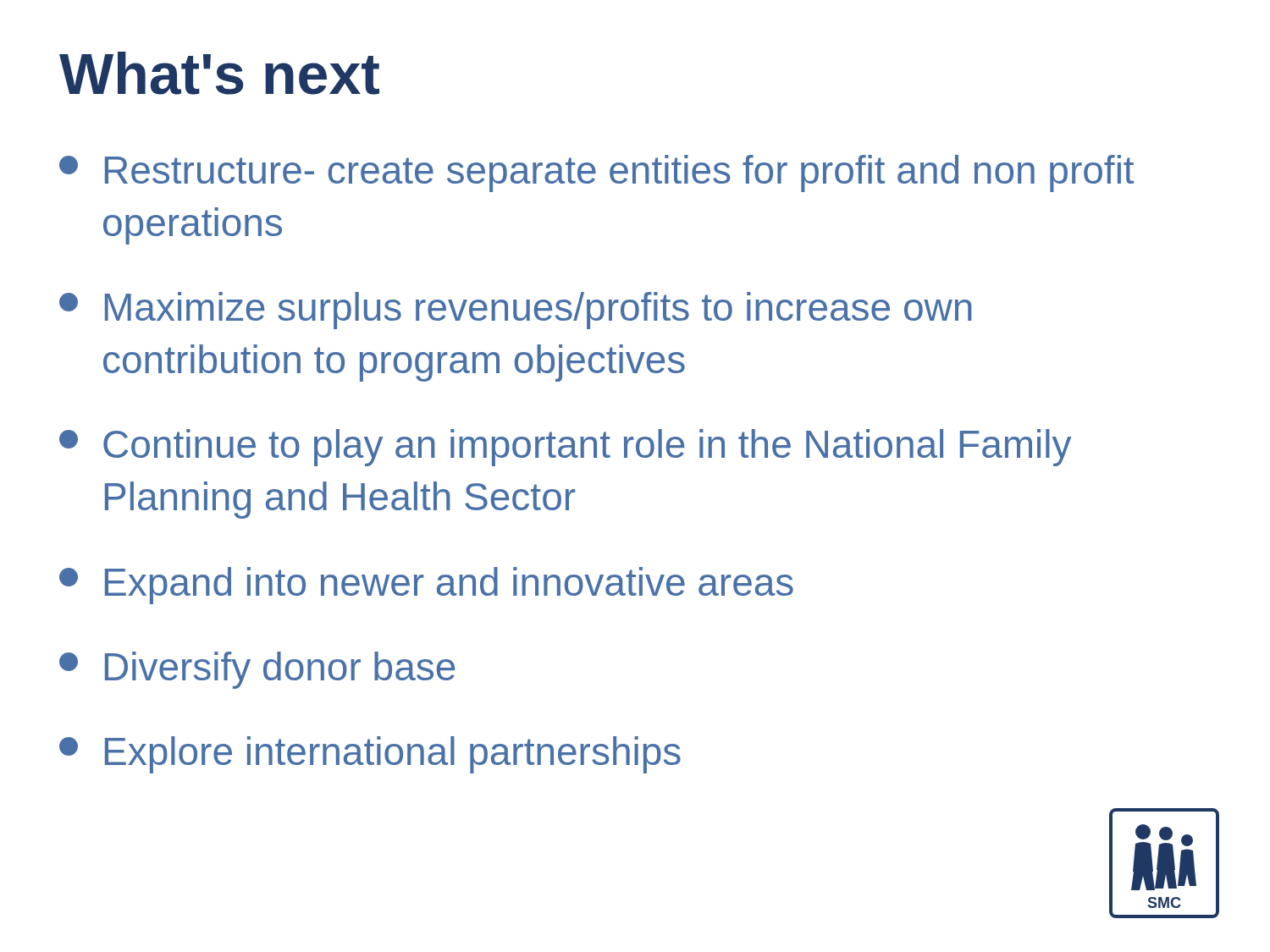Locate the logo
This screenshot has height=952, width=1270.
tap(1164, 863)
